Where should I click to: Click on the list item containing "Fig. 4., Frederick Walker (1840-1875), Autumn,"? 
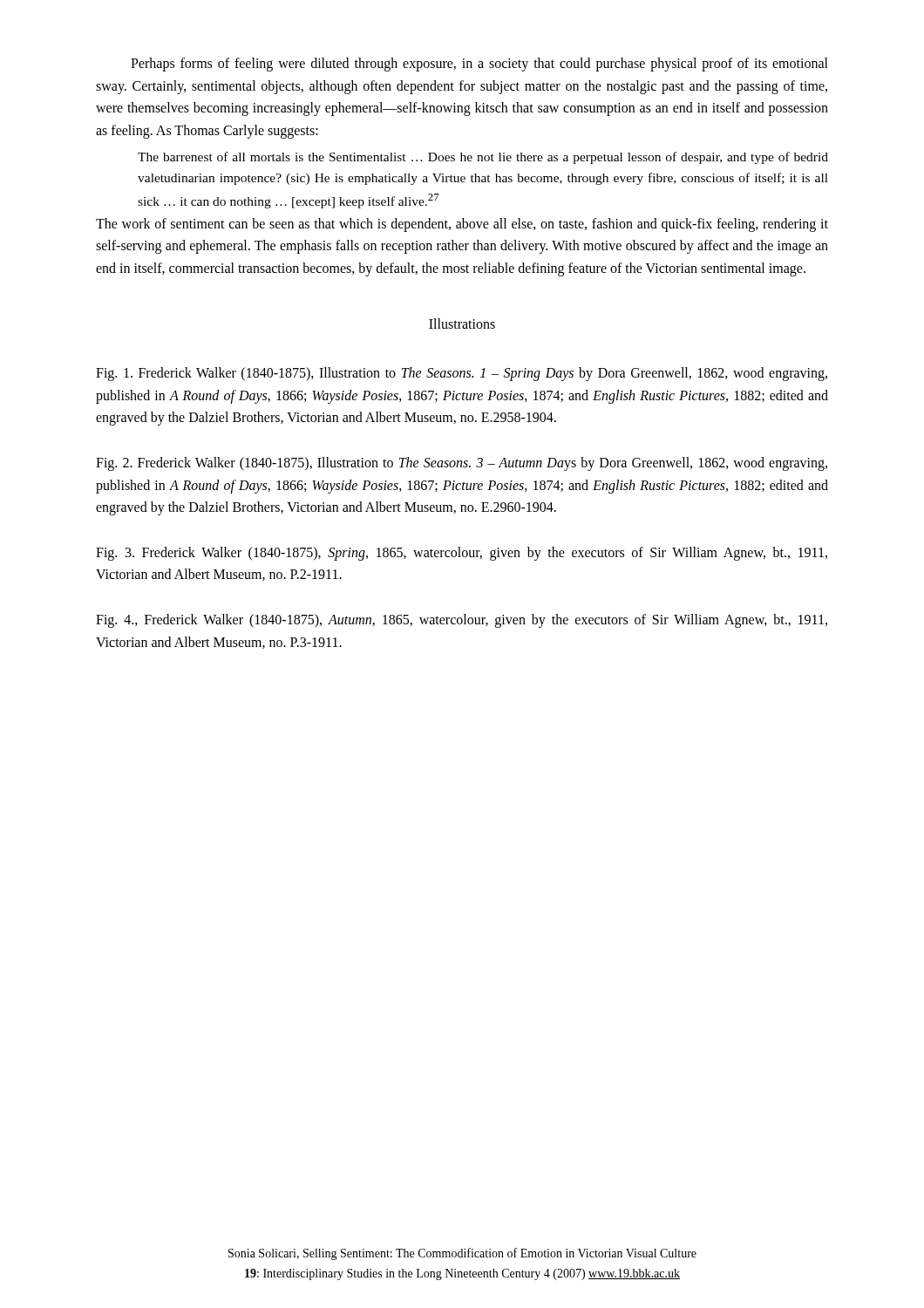462,631
